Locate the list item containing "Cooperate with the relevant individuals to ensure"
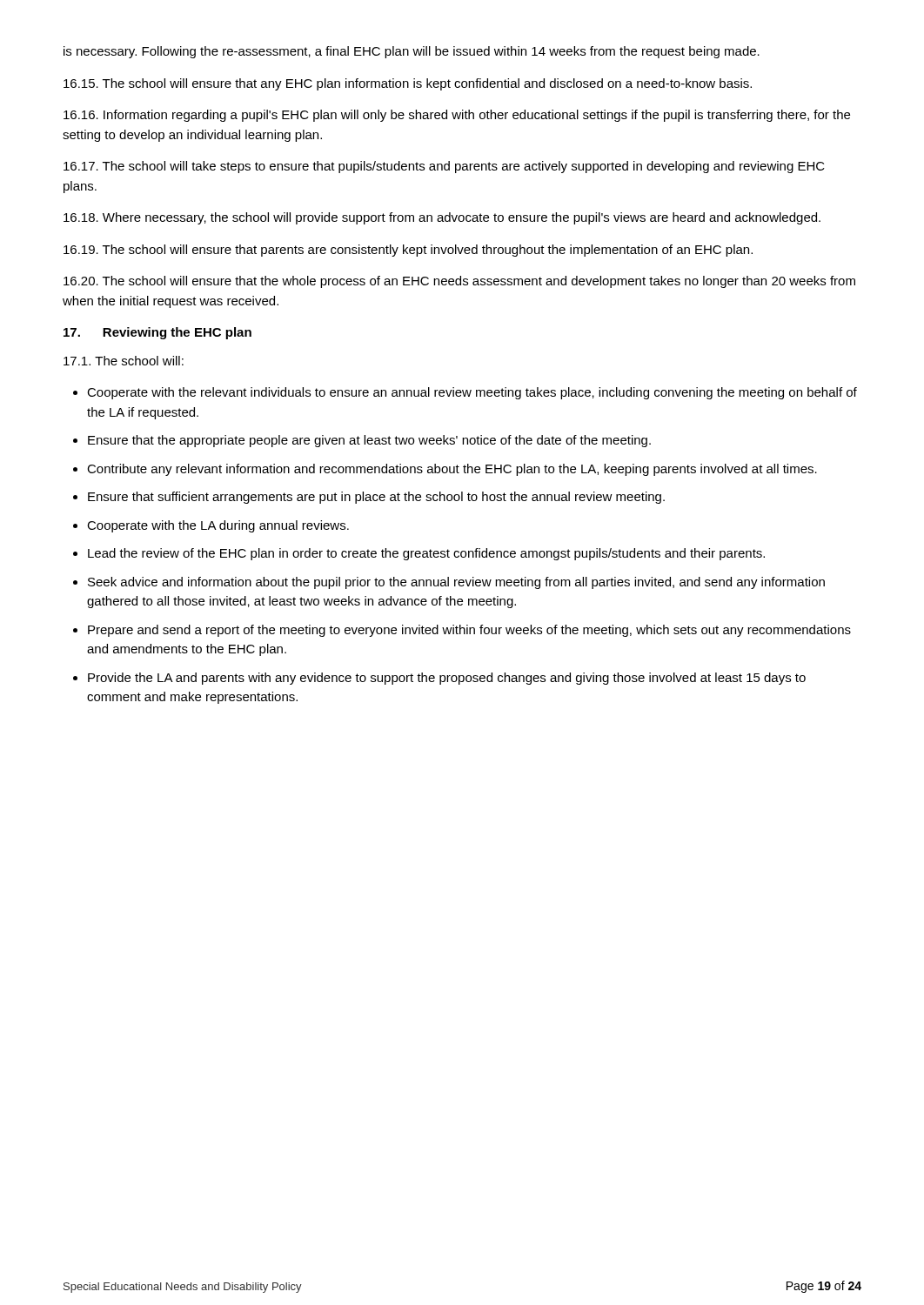This screenshot has width=924, height=1305. tap(474, 402)
